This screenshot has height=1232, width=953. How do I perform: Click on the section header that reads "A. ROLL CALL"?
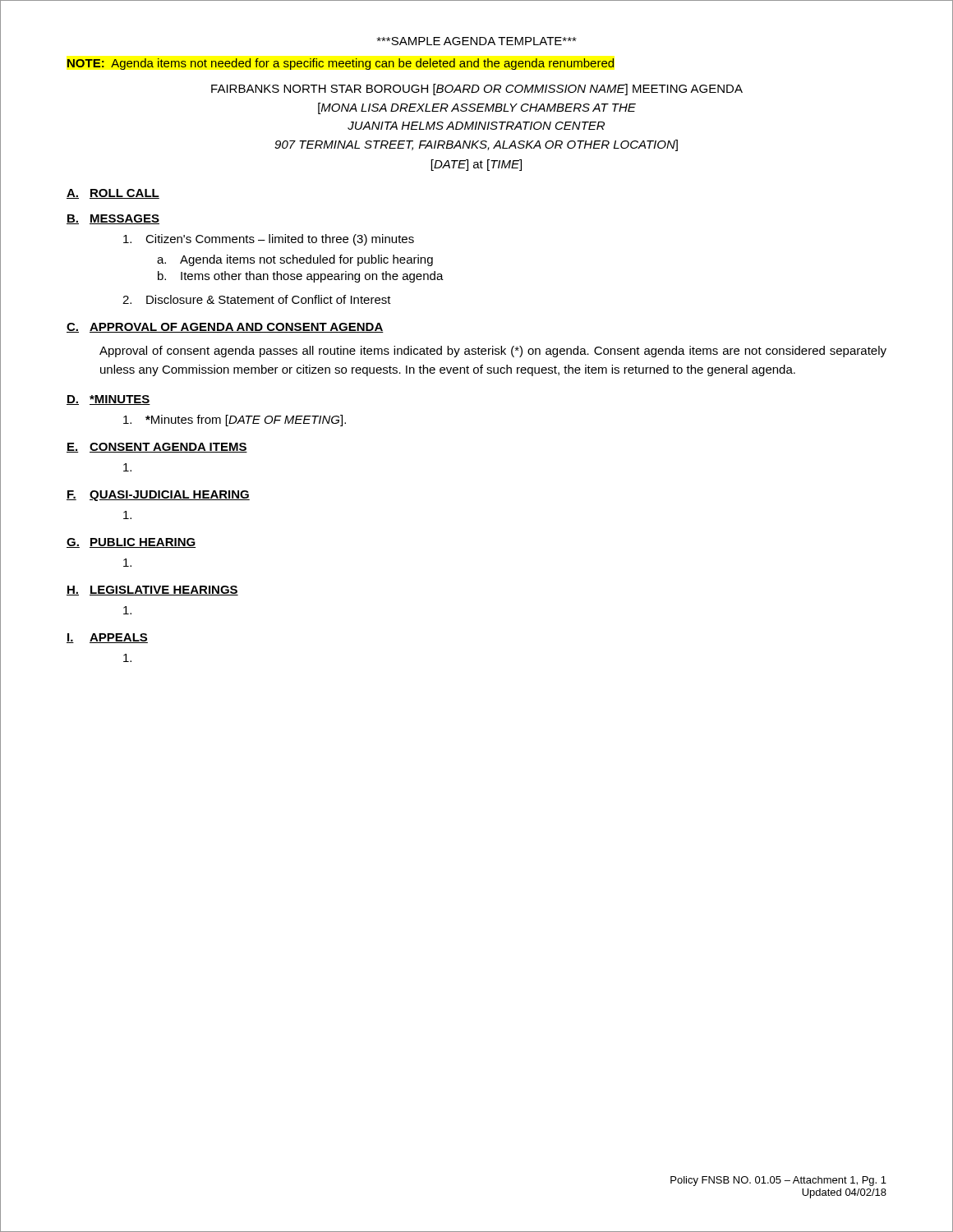(113, 194)
